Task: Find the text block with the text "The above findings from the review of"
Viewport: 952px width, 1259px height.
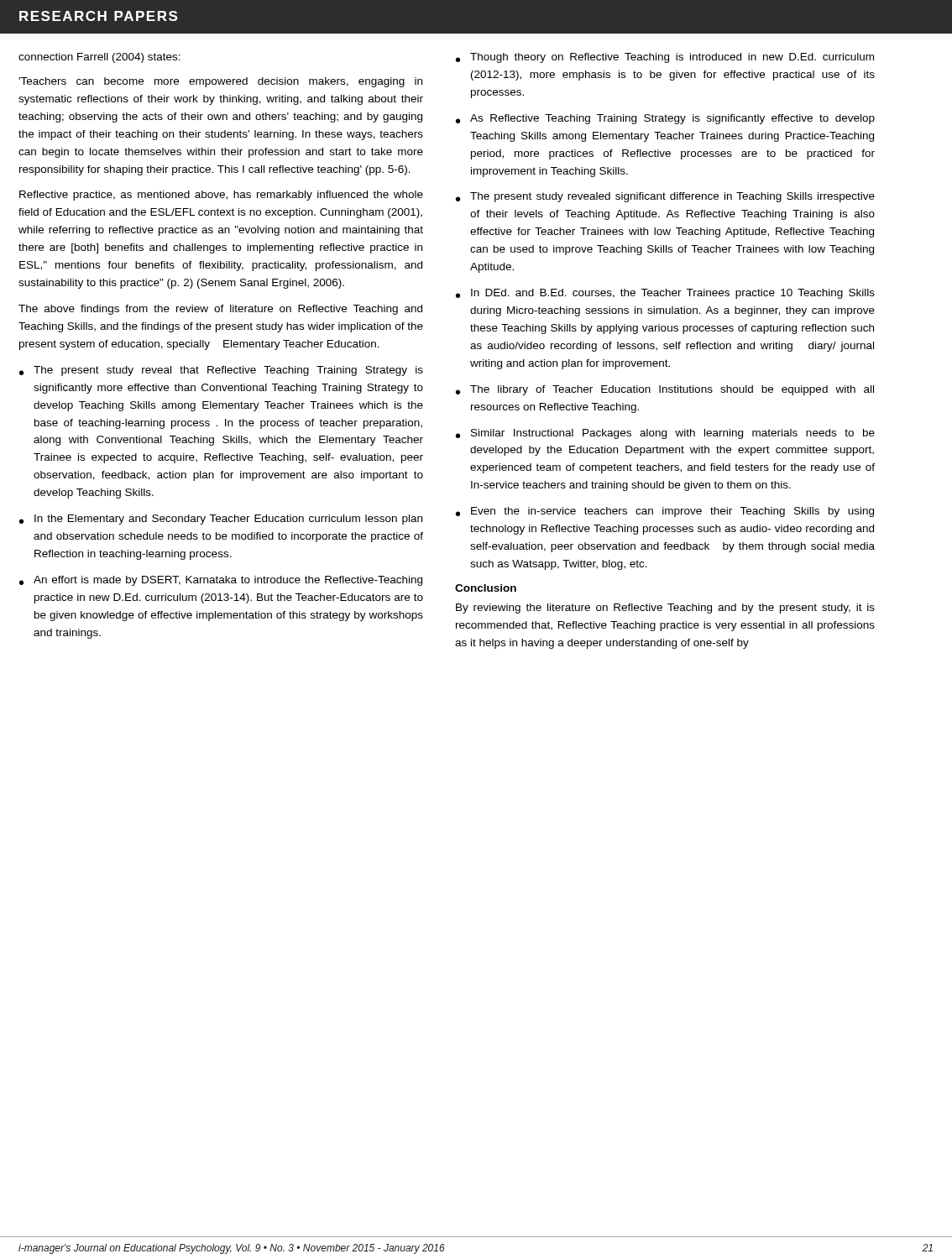Action: [221, 326]
